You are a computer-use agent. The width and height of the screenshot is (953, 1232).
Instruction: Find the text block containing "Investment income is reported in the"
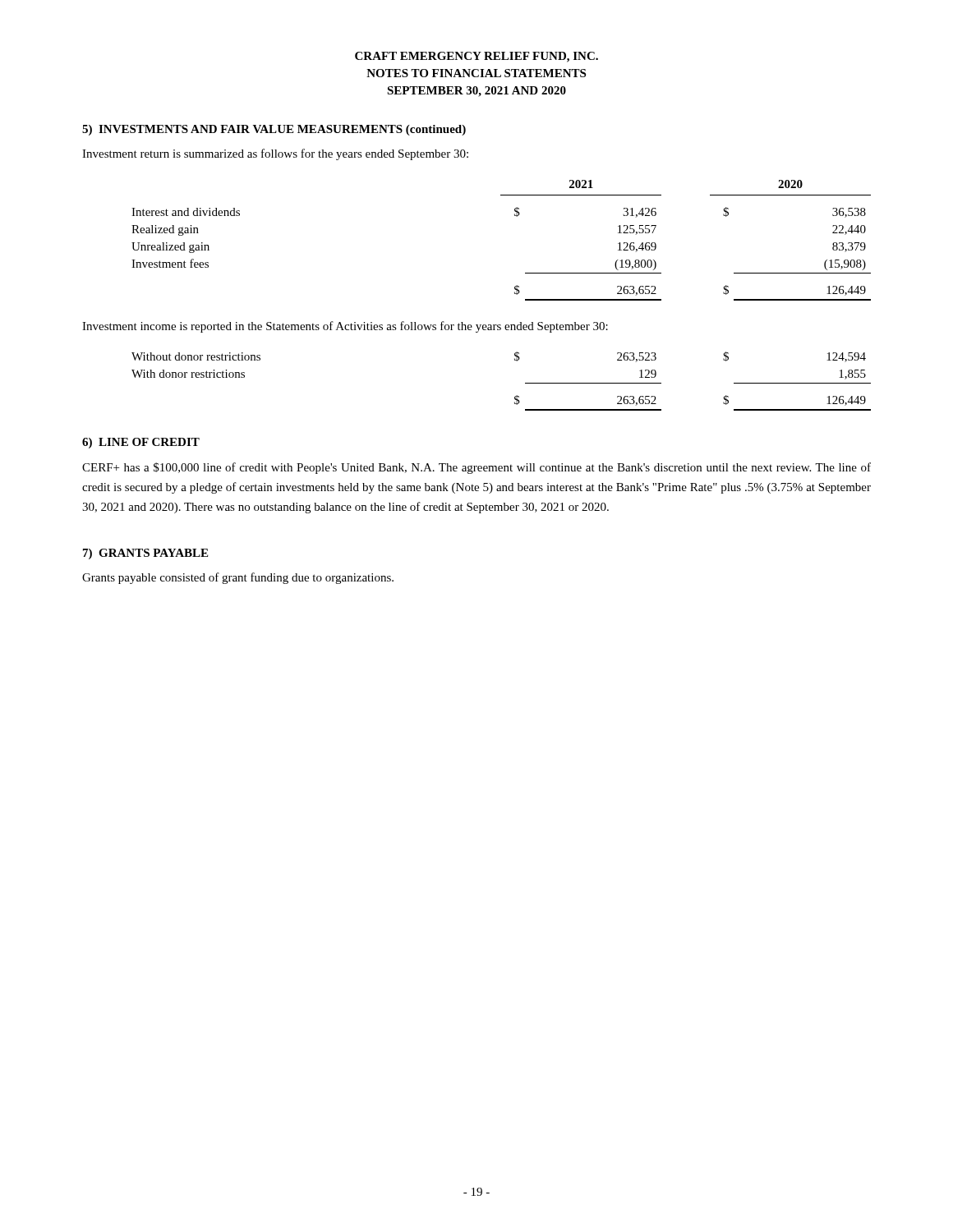pos(345,326)
